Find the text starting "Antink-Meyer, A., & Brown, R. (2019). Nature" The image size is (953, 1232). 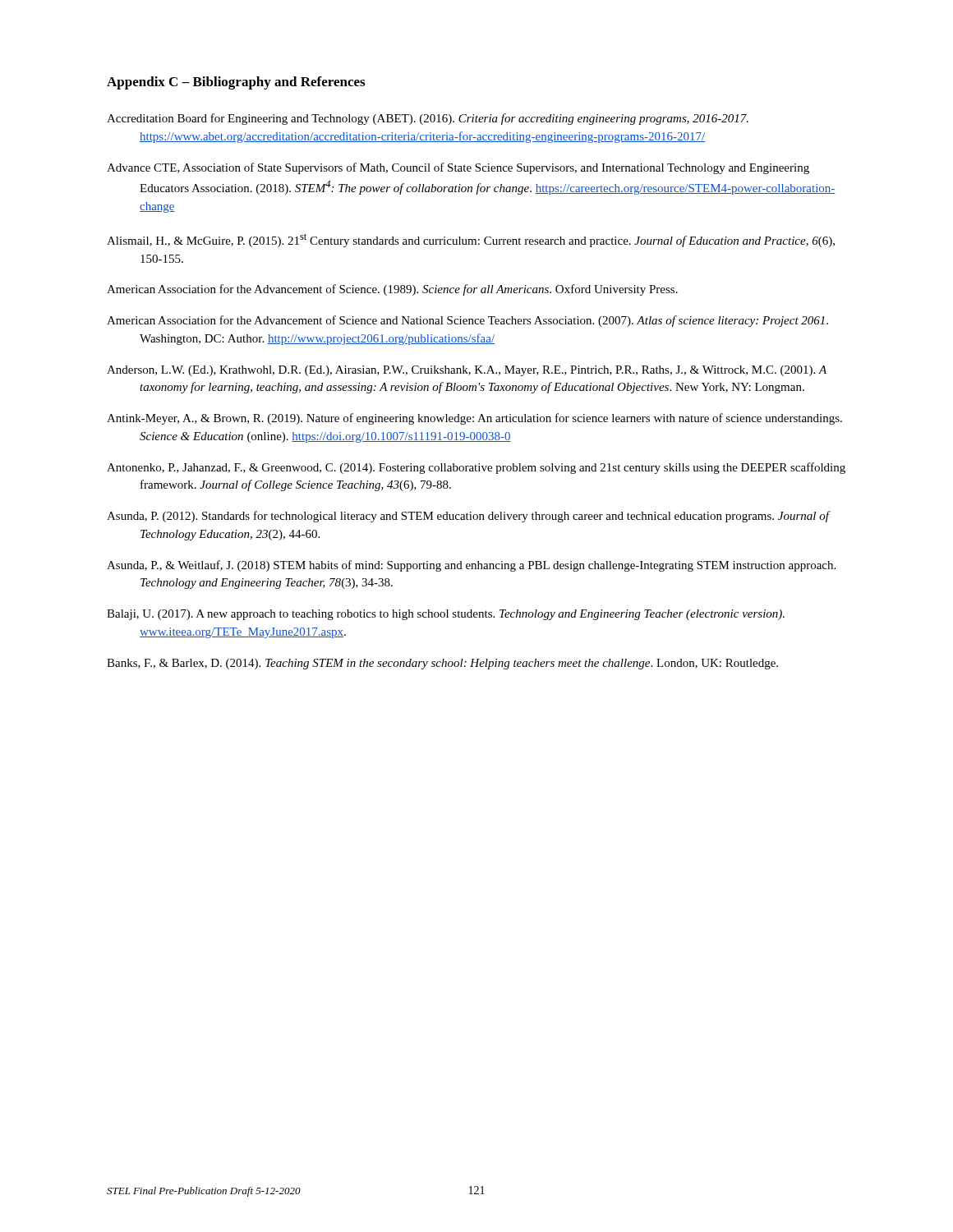pos(475,427)
